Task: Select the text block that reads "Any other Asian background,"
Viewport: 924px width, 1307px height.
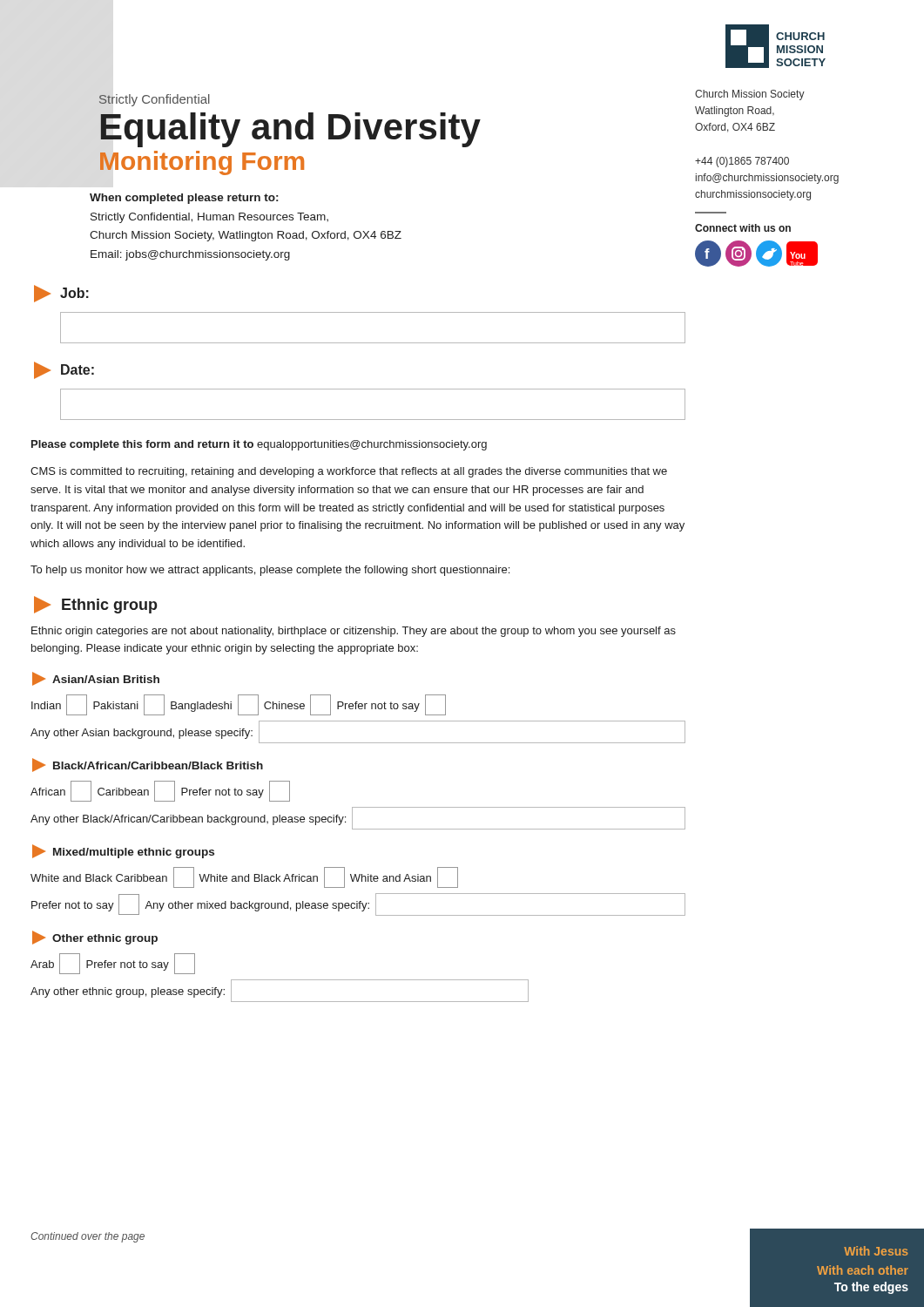Action: click(x=358, y=732)
